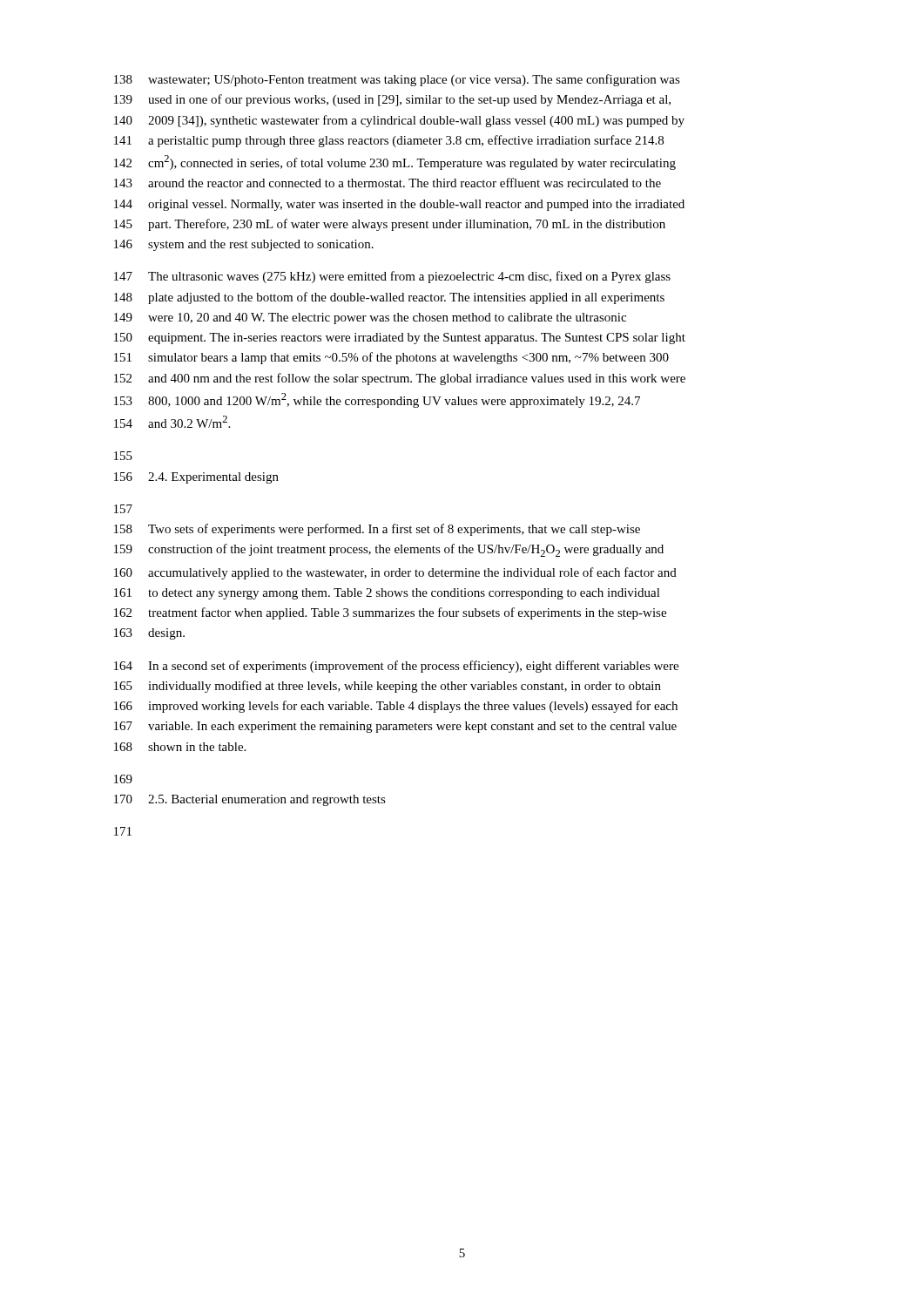Select the block starting "164In a second set of experiments (improvement of"

coord(462,706)
